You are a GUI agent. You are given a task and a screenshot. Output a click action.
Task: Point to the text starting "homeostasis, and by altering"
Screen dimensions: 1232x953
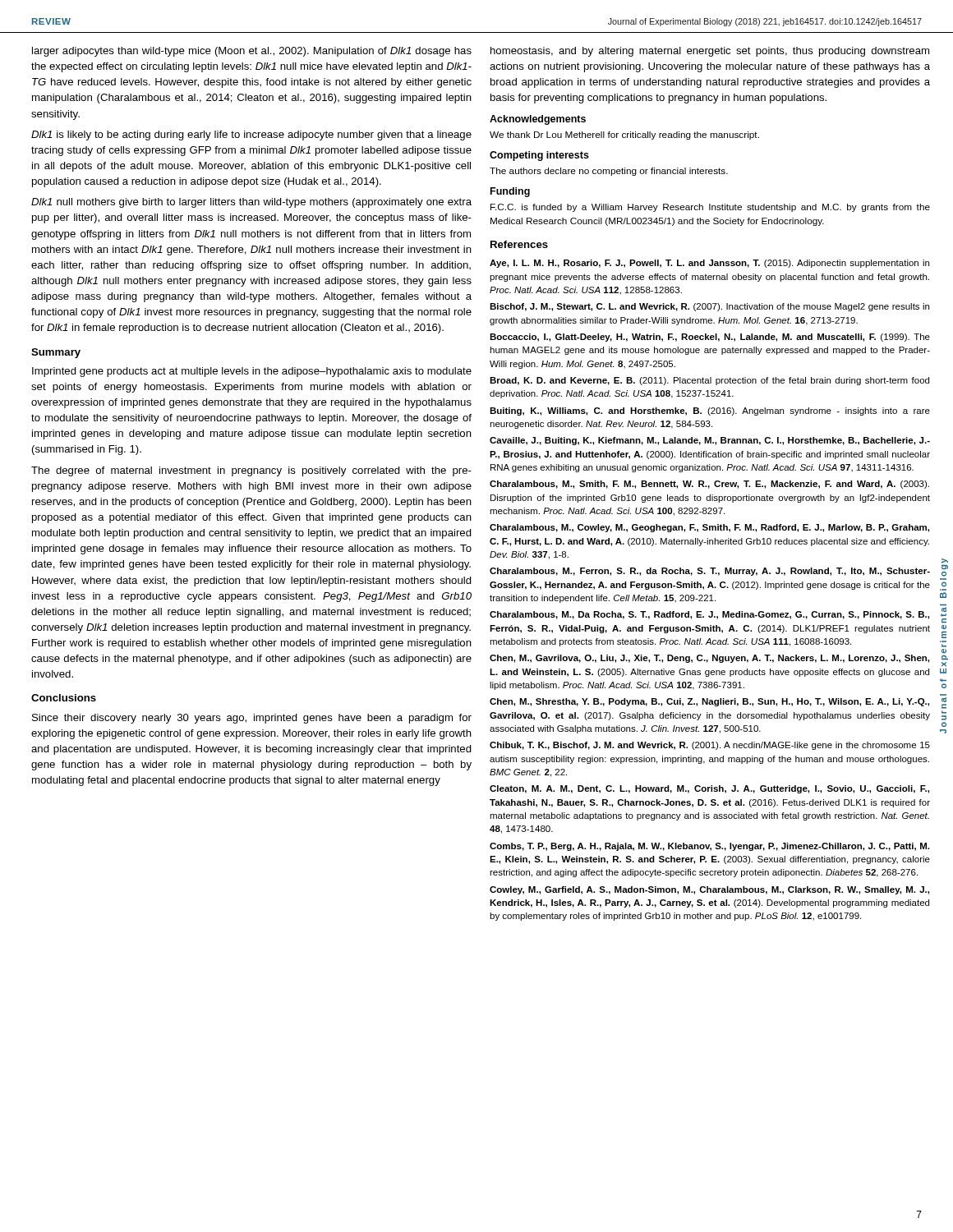click(x=710, y=74)
